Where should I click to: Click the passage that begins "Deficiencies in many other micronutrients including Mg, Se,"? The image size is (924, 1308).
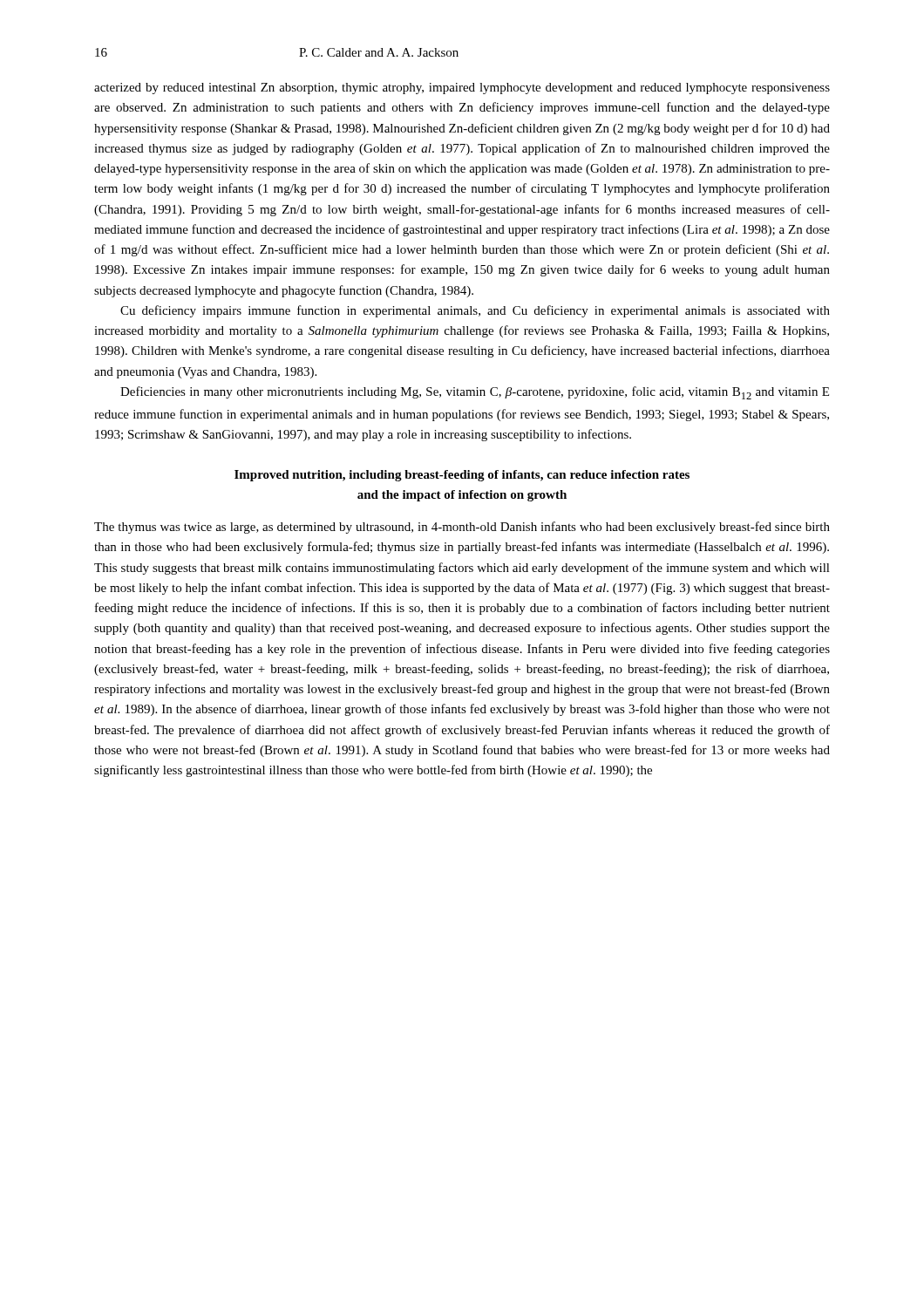tap(462, 413)
